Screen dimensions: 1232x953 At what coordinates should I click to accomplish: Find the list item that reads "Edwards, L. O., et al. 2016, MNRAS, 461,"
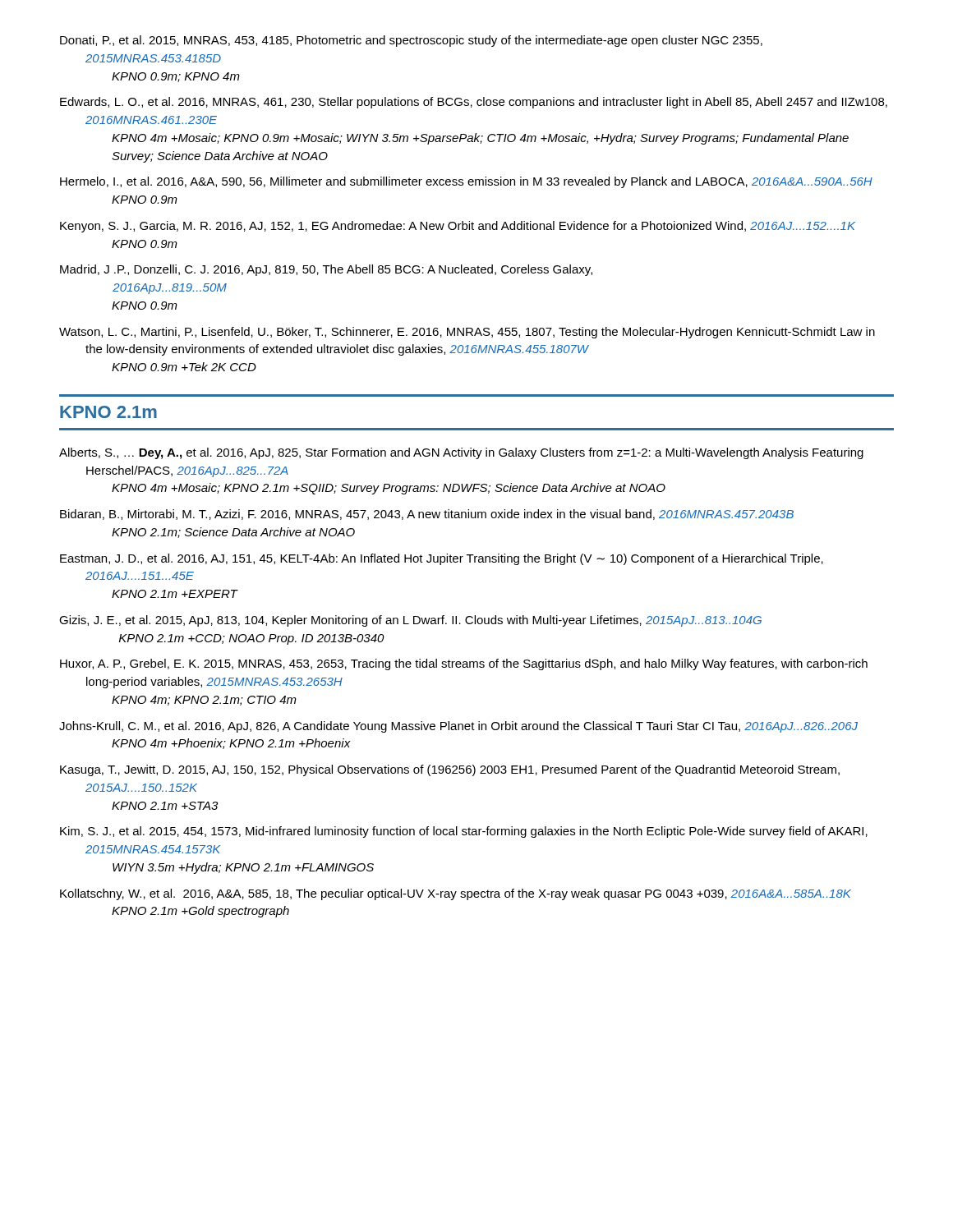tap(476, 130)
